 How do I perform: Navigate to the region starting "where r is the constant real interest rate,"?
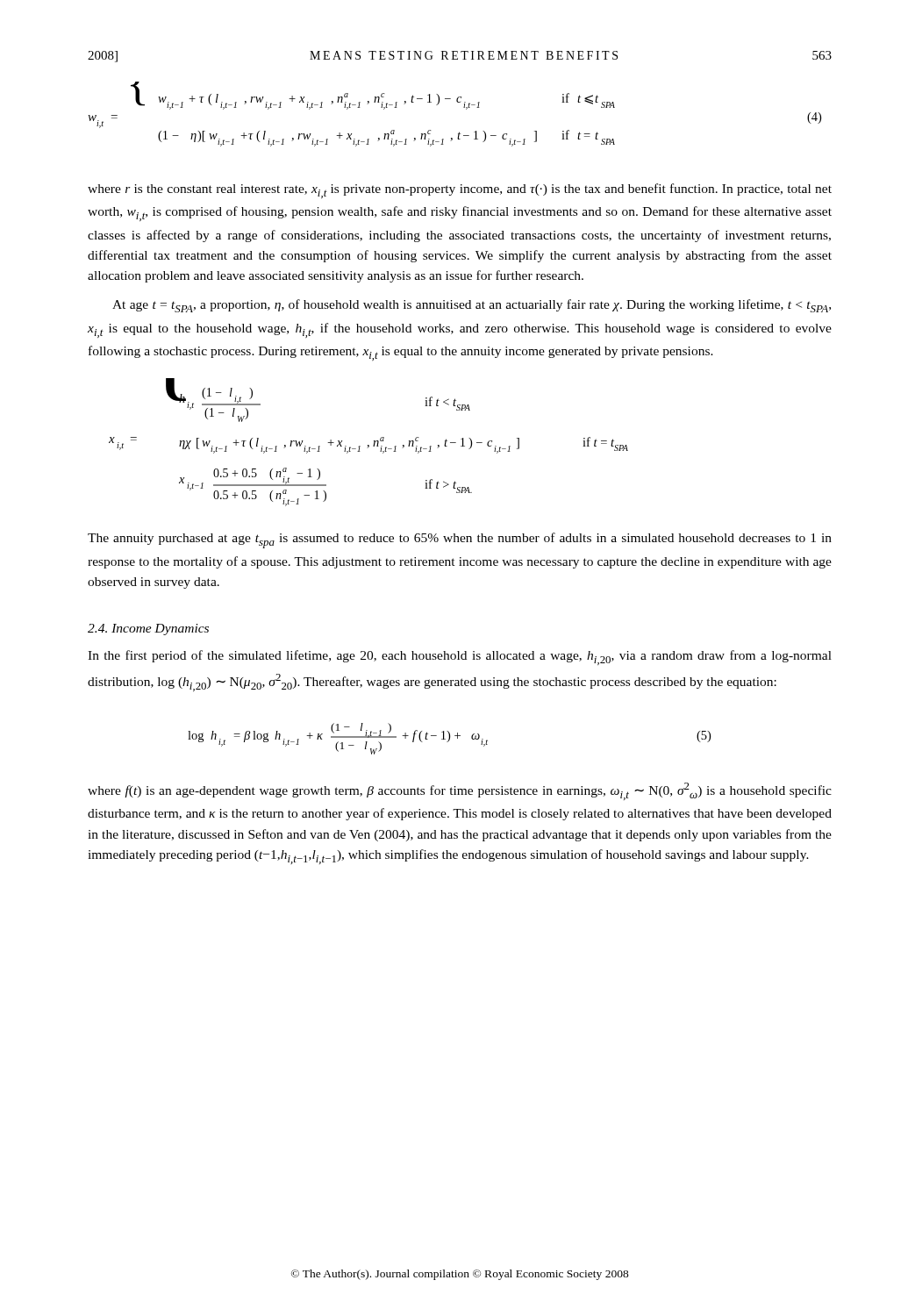pos(460,232)
